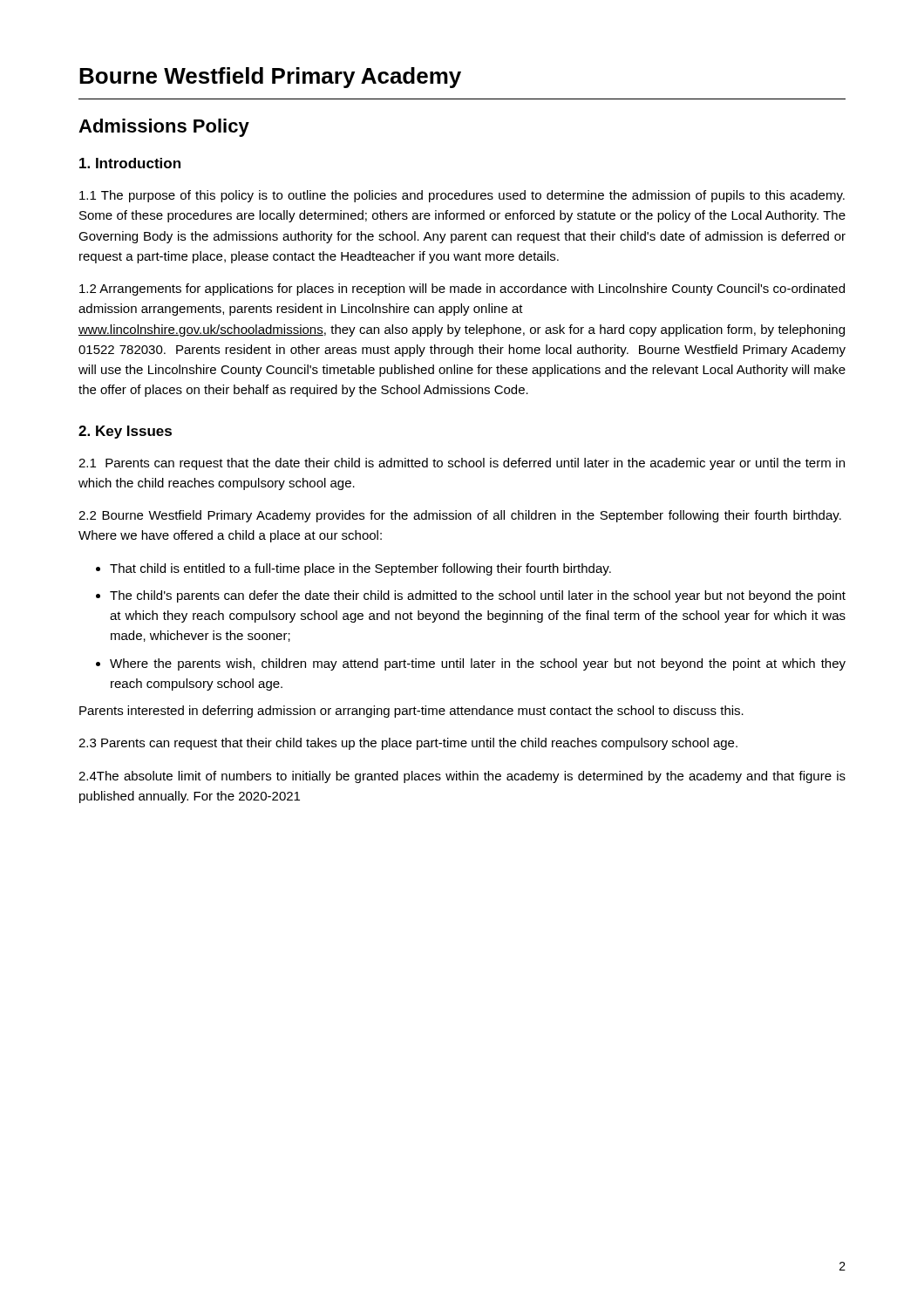Locate the section header containing "2. Key Issues"
924x1308 pixels.
pyautogui.click(x=125, y=431)
